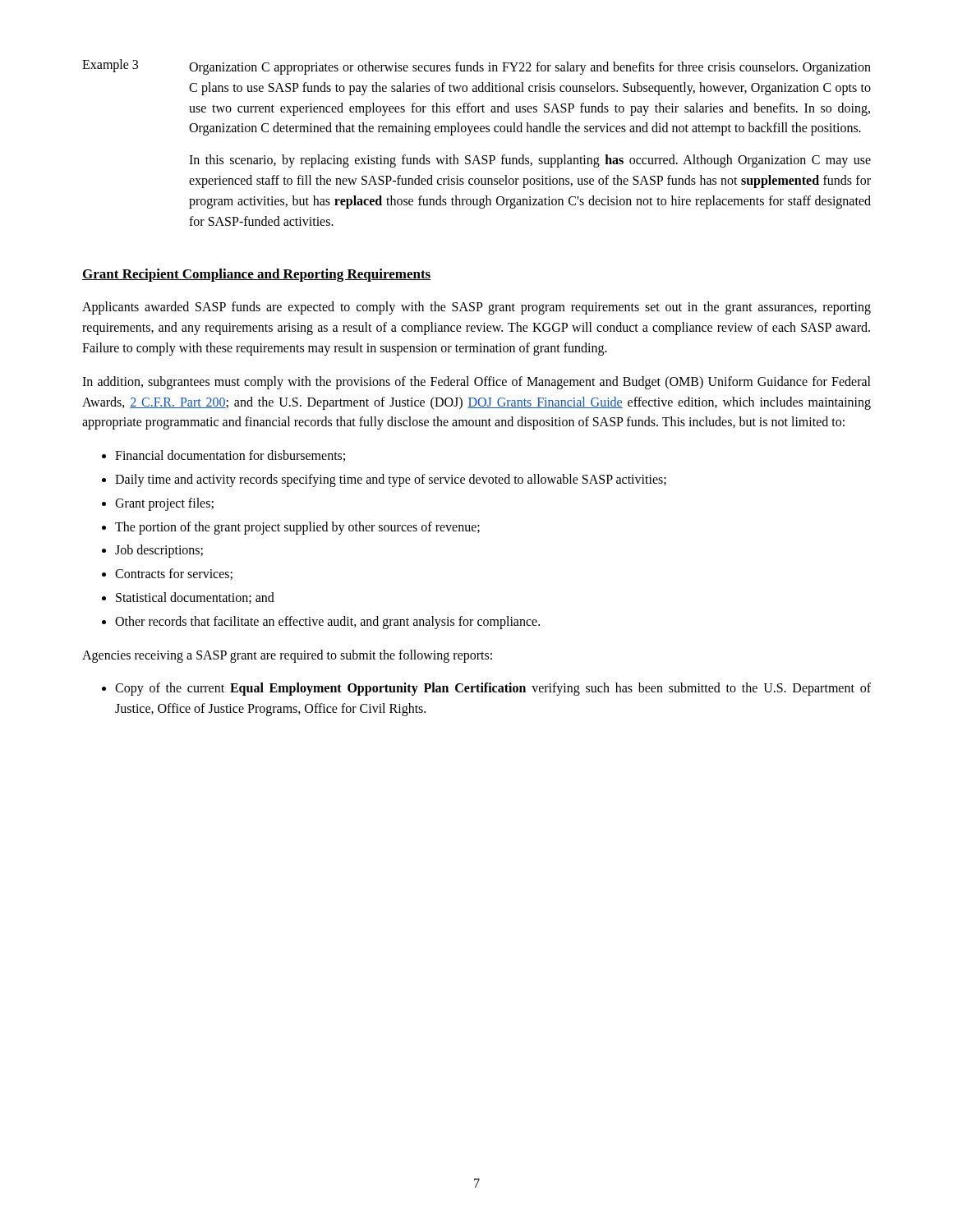
Task: Locate the text block starting "Grant Recipient Compliance and Reporting Requirements"
Action: tap(256, 274)
